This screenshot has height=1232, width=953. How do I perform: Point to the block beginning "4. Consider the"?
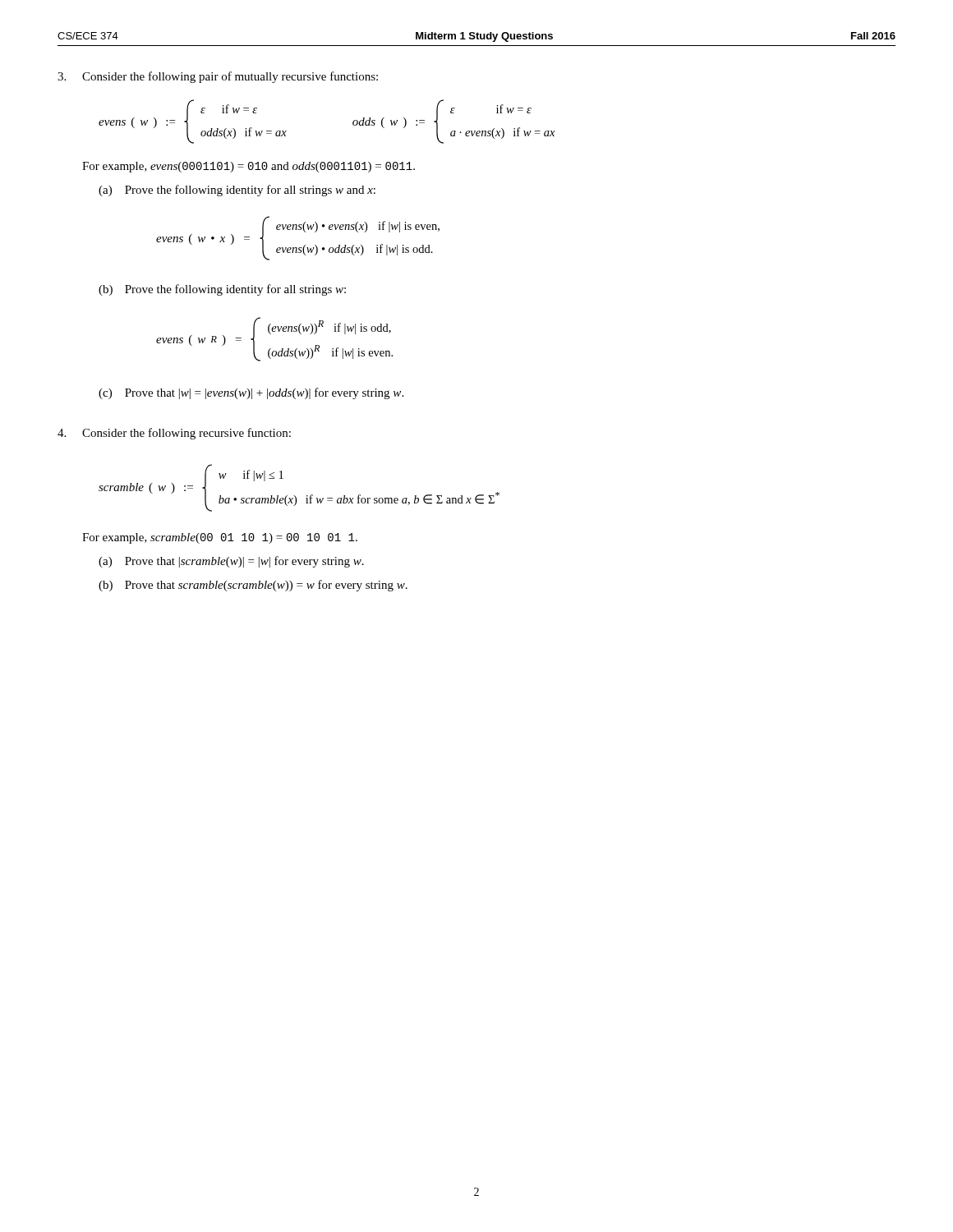[175, 433]
